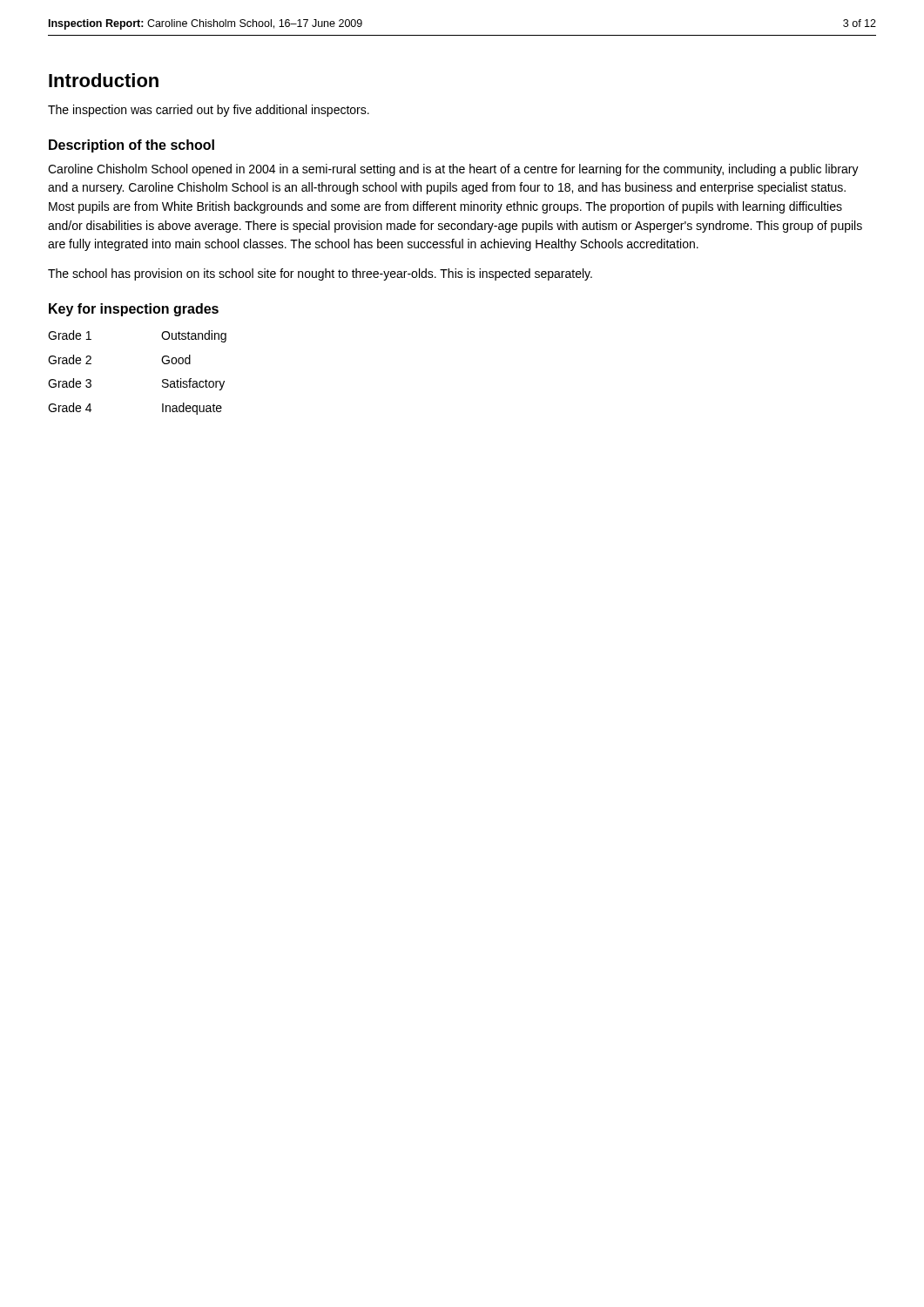Locate the block of text that opens with "The school has provision on its school"

[320, 274]
